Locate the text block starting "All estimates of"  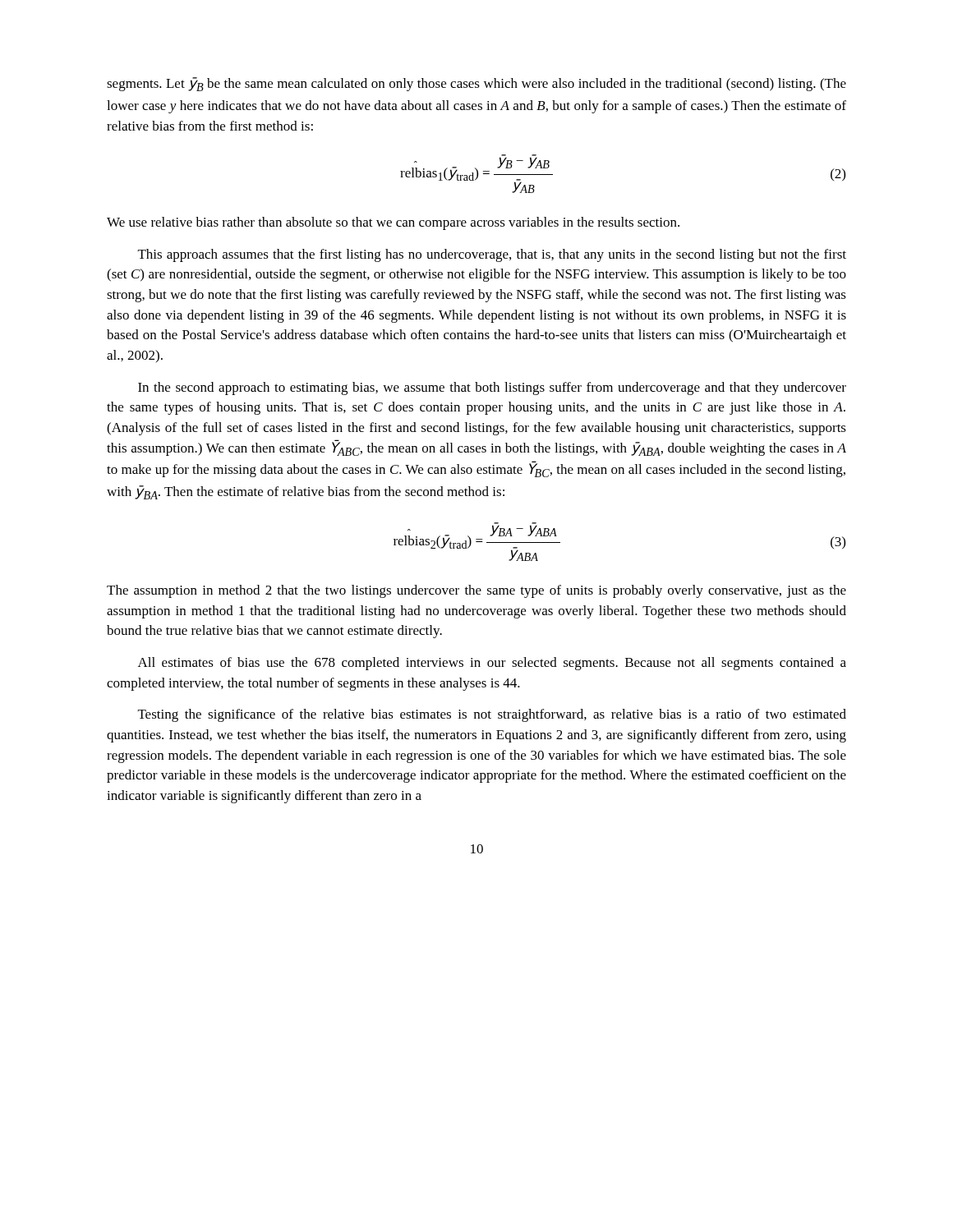click(x=476, y=673)
